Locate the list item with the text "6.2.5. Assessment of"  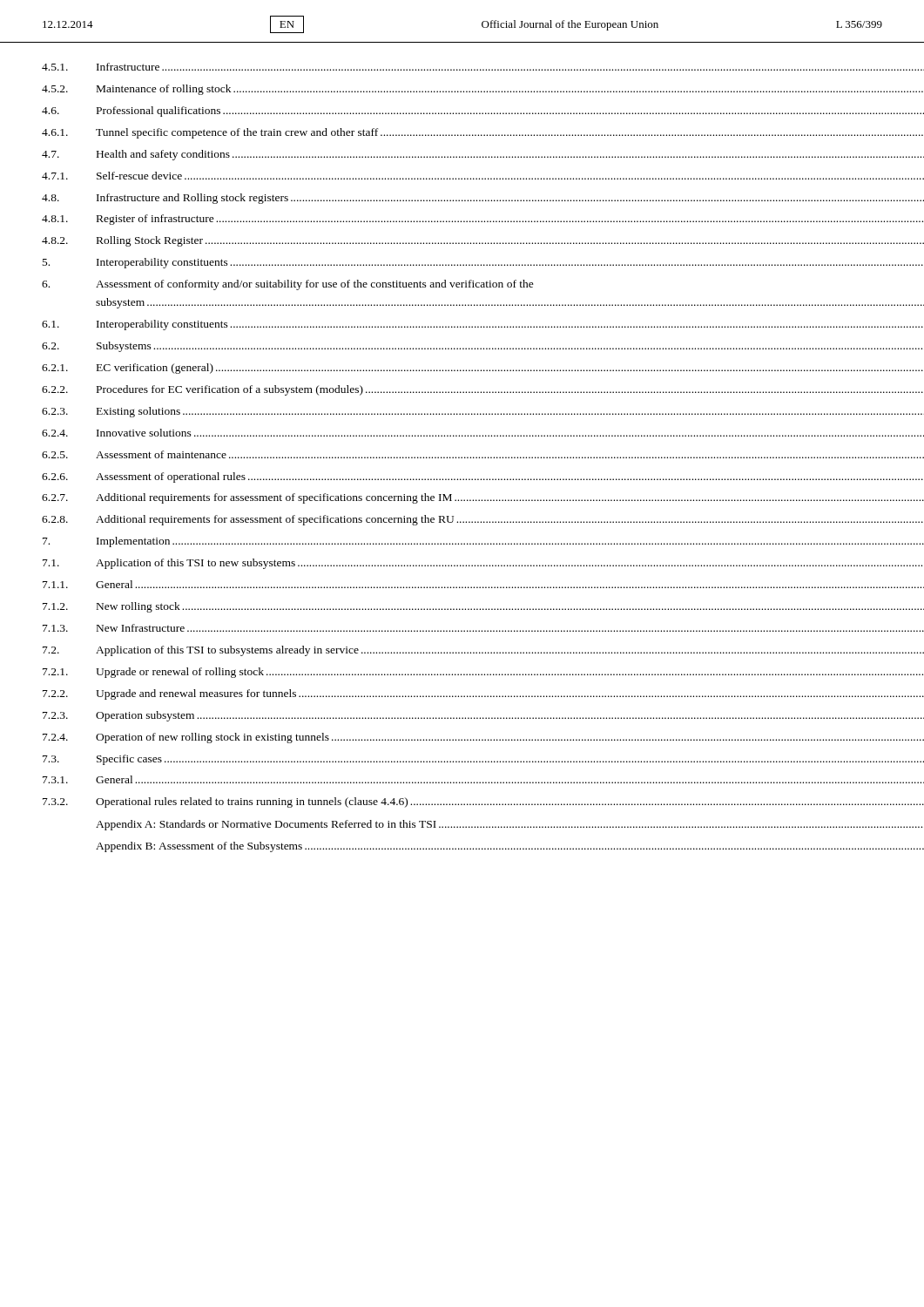click(x=462, y=455)
